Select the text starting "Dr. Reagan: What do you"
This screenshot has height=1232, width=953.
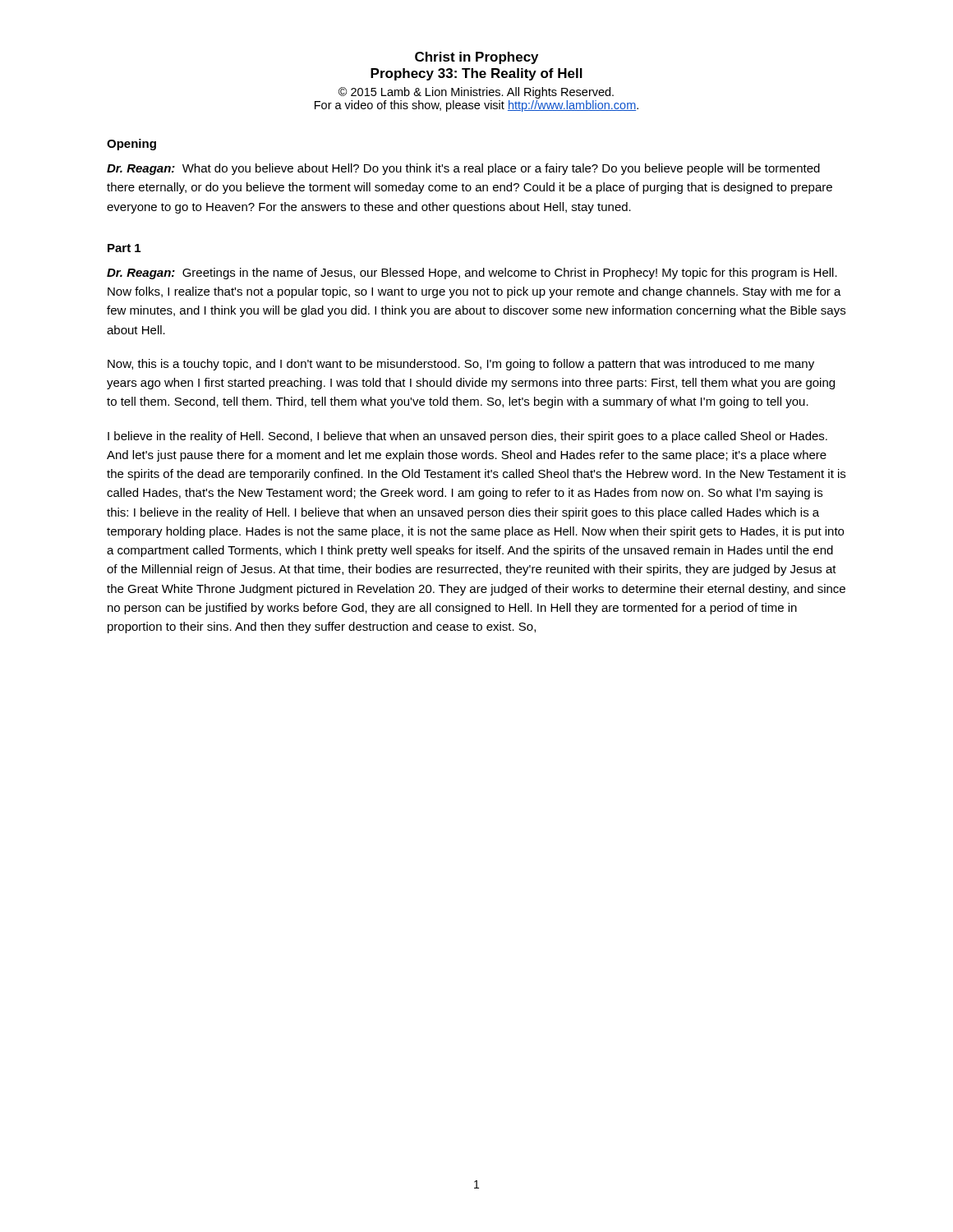(470, 187)
